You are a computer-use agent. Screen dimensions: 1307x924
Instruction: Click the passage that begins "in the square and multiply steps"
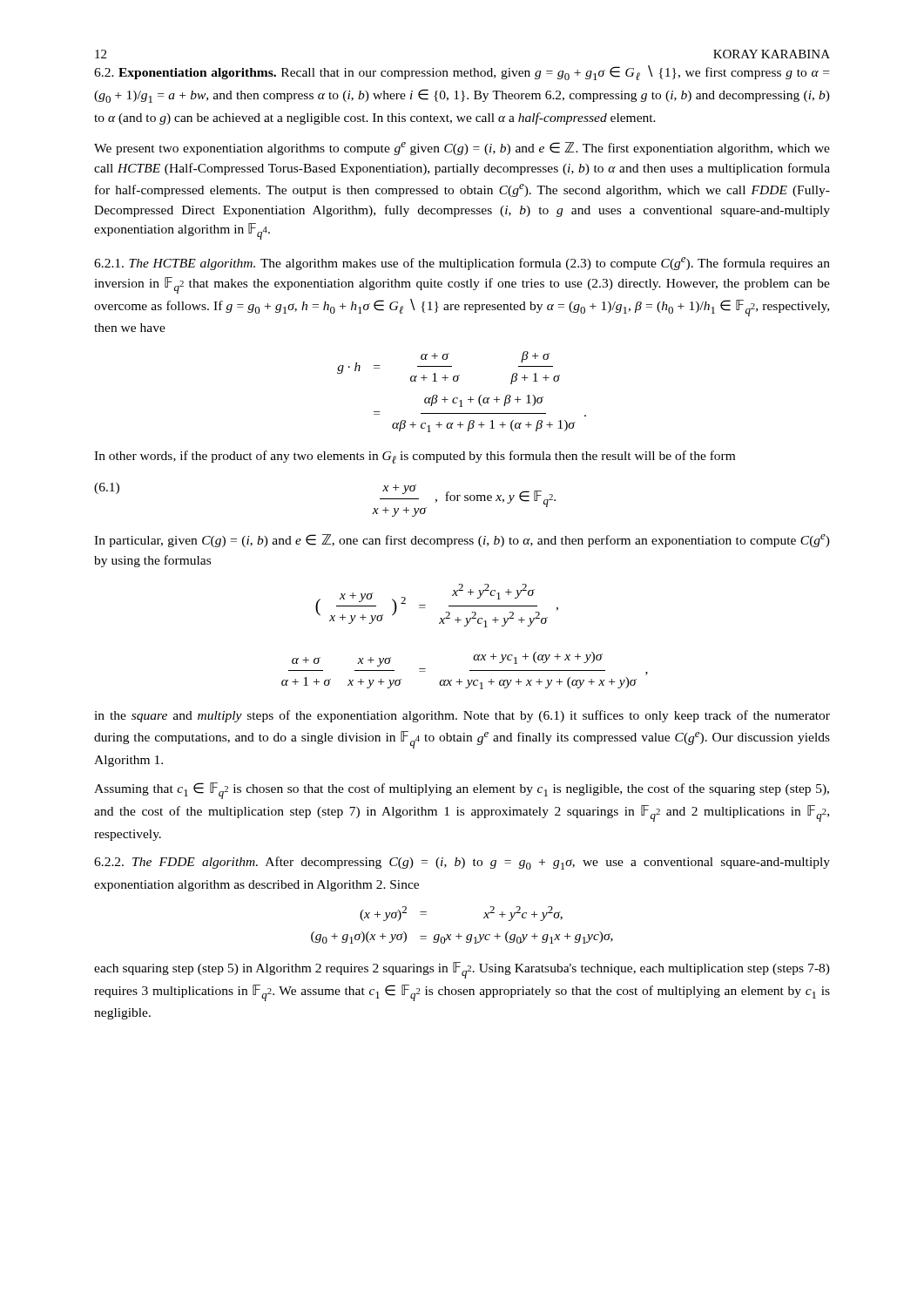pos(462,738)
